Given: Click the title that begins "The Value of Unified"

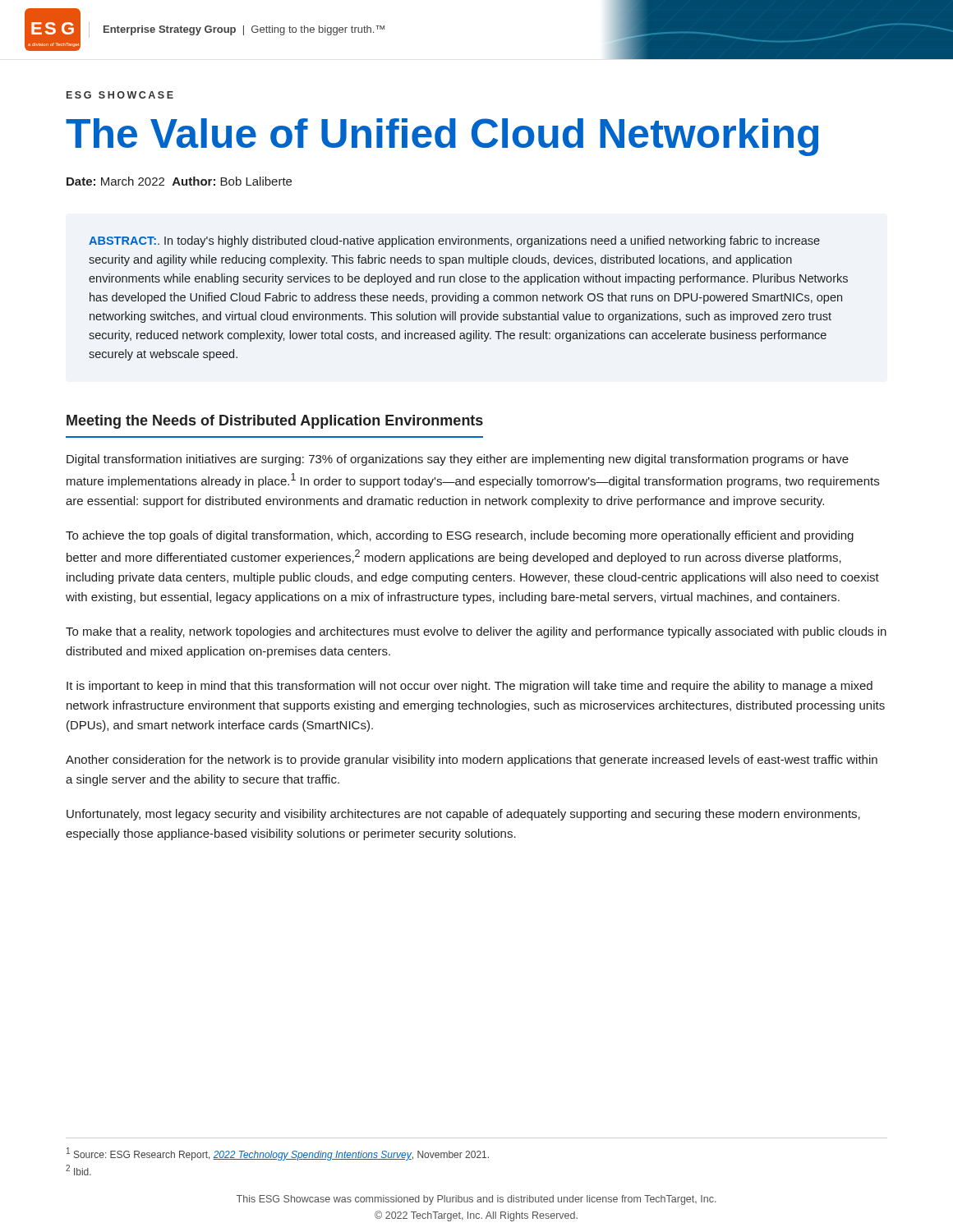Looking at the screenshot, I should pos(443,134).
